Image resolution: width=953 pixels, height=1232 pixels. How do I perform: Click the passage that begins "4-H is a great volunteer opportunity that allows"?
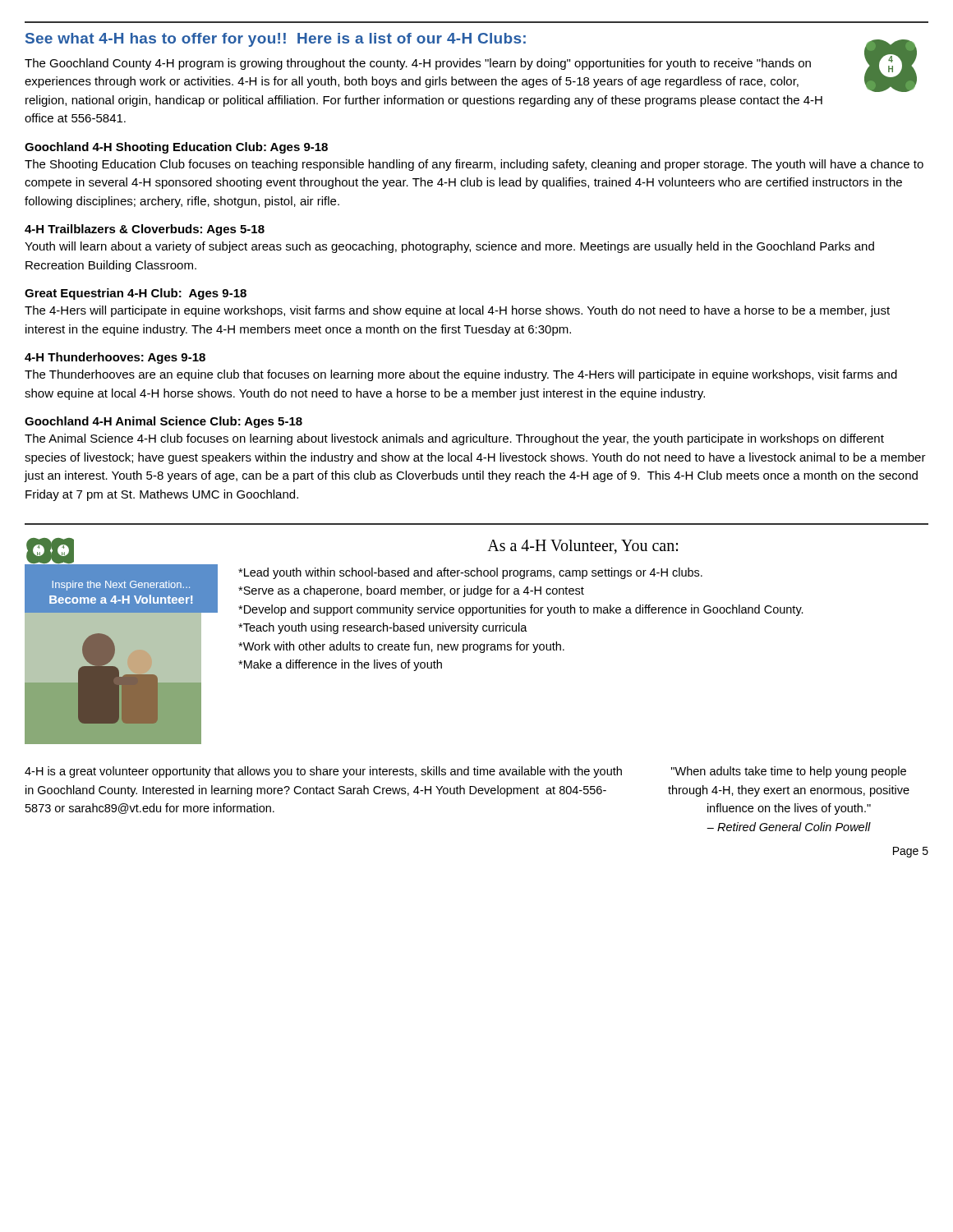[324, 790]
